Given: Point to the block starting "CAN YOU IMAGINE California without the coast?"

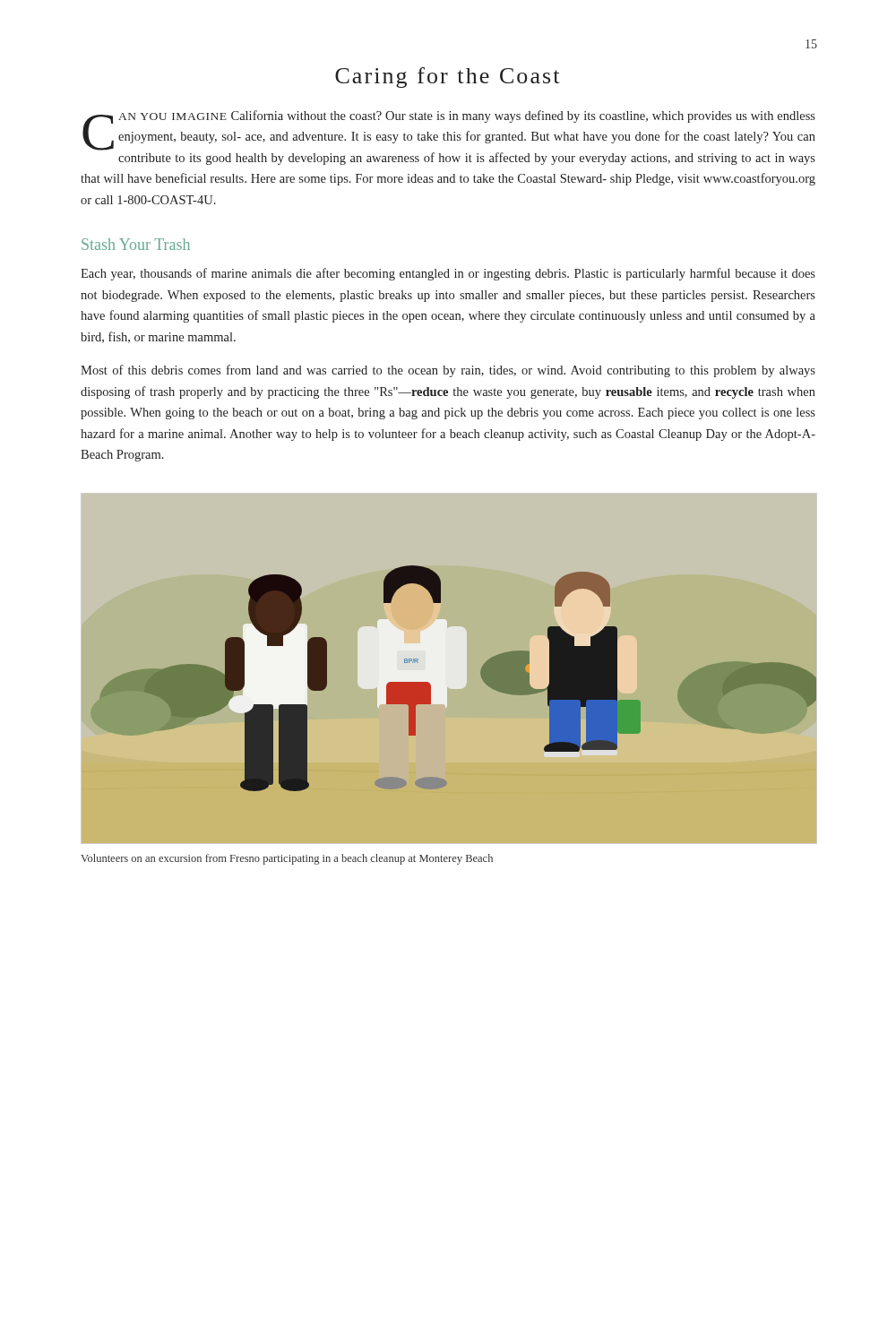Looking at the screenshot, I should point(448,156).
